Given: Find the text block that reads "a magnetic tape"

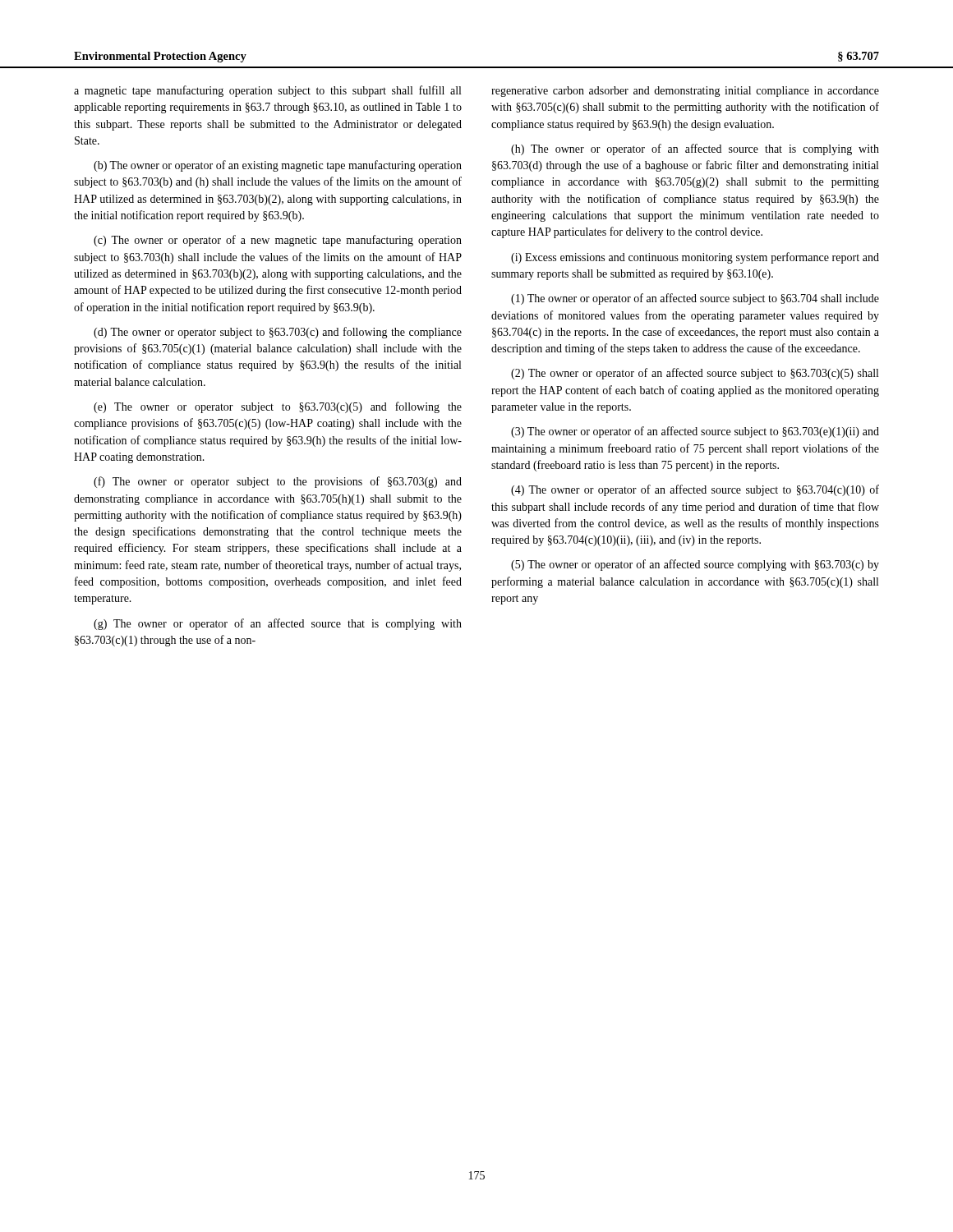Looking at the screenshot, I should click(x=268, y=366).
